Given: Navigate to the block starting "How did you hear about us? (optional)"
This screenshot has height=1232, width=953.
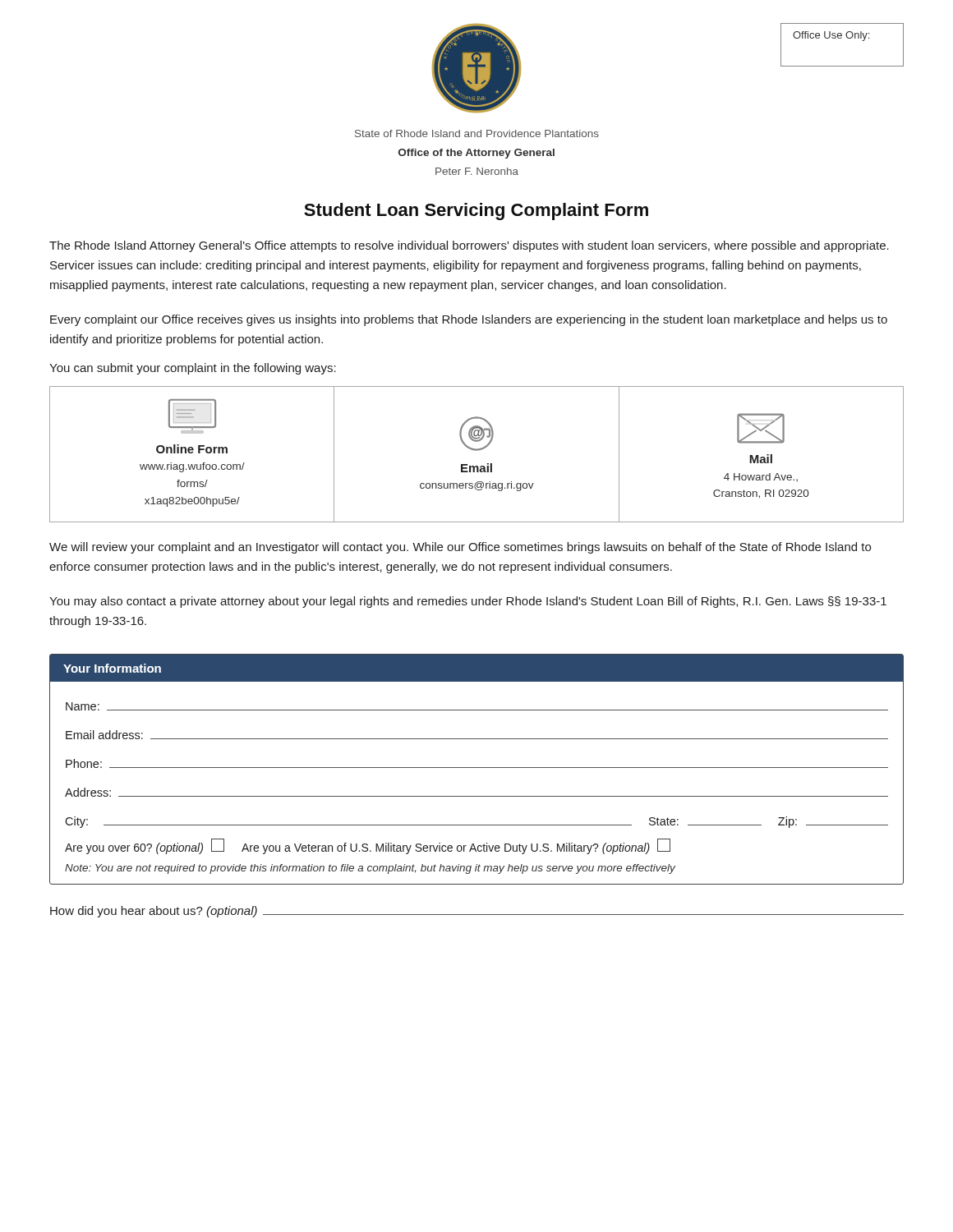Looking at the screenshot, I should point(476,908).
